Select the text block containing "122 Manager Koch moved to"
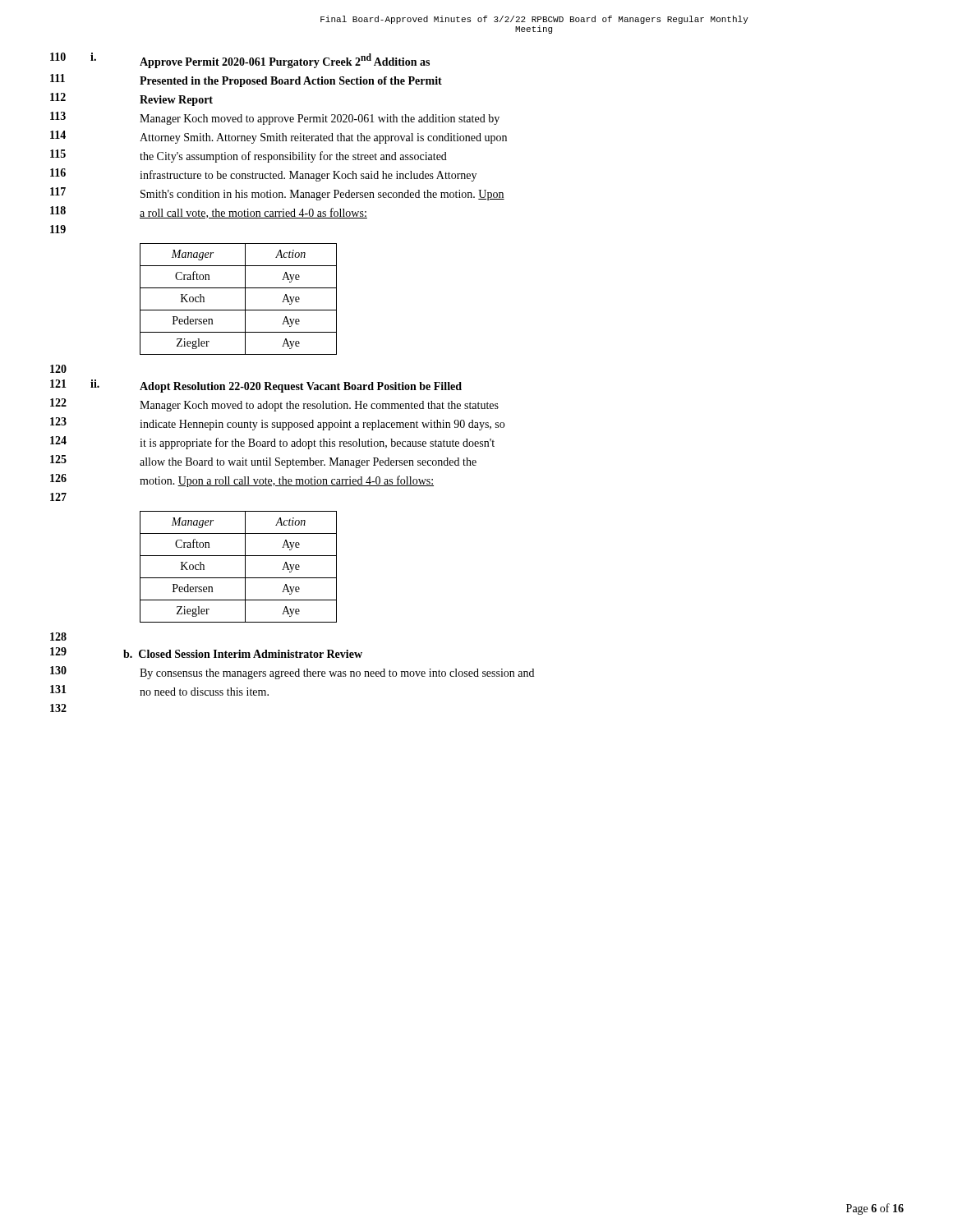 tap(476, 442)
